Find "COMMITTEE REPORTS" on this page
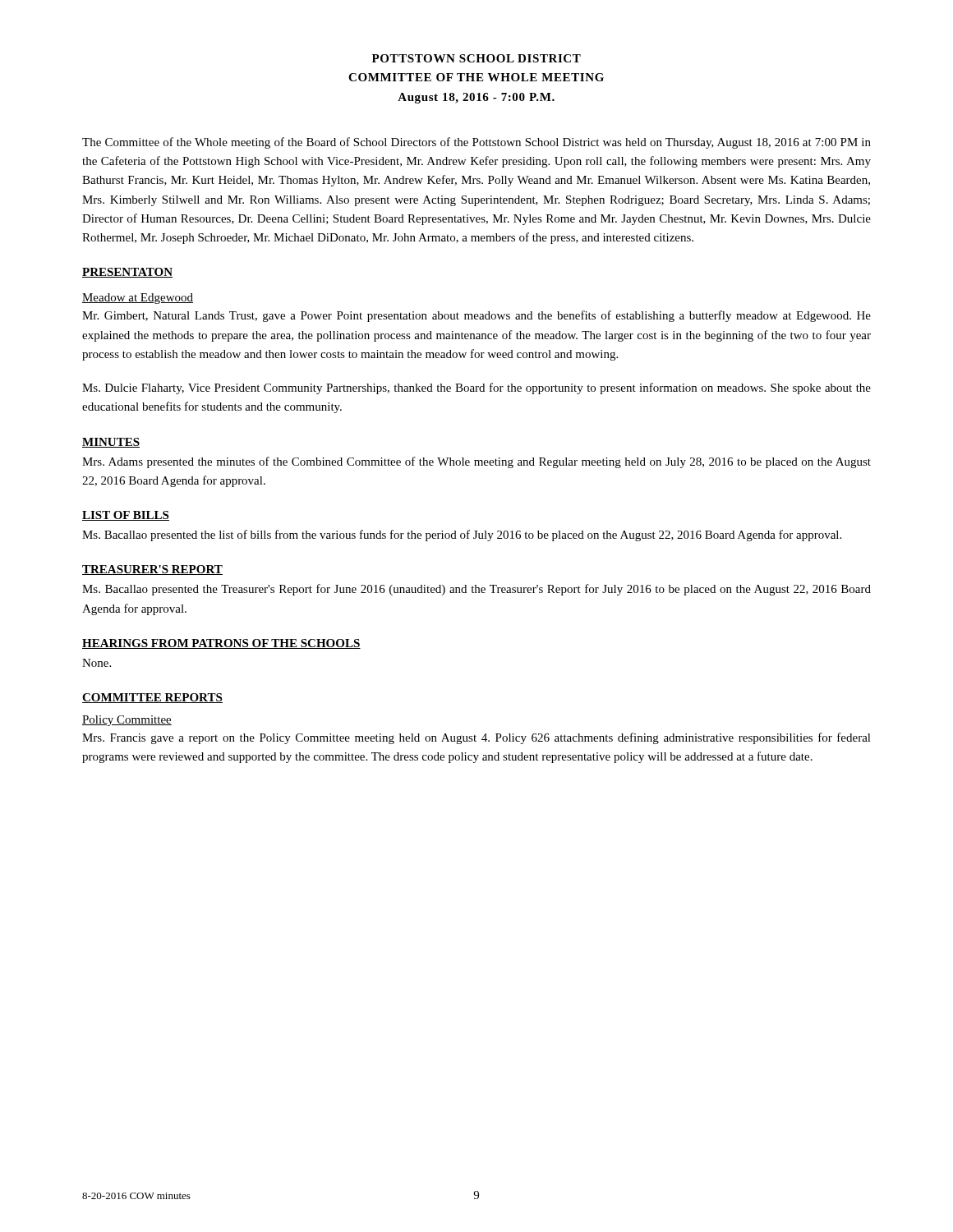The image size is (953, 1232). [152, 697]
